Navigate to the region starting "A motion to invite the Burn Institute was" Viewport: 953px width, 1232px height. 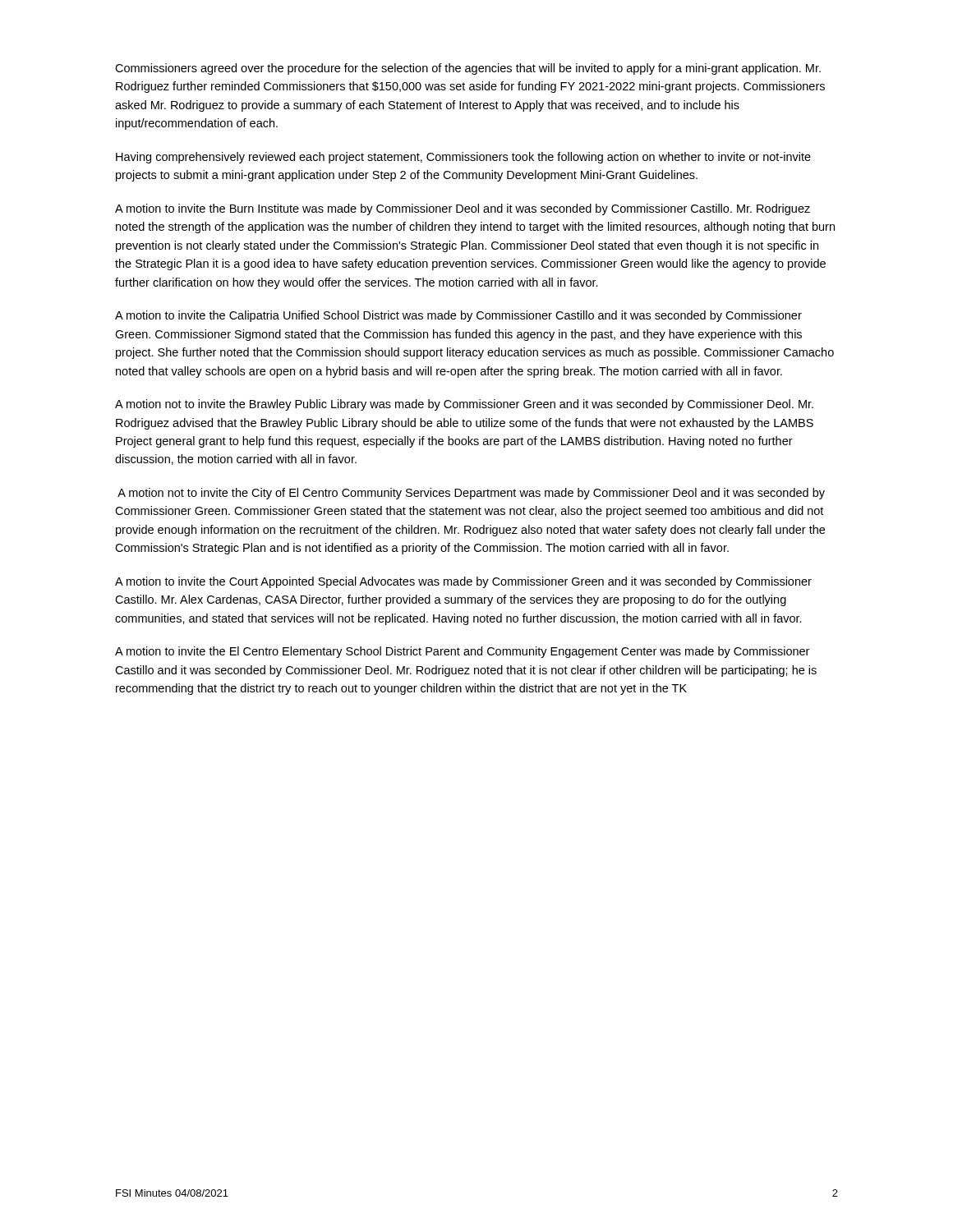[475, 245]
